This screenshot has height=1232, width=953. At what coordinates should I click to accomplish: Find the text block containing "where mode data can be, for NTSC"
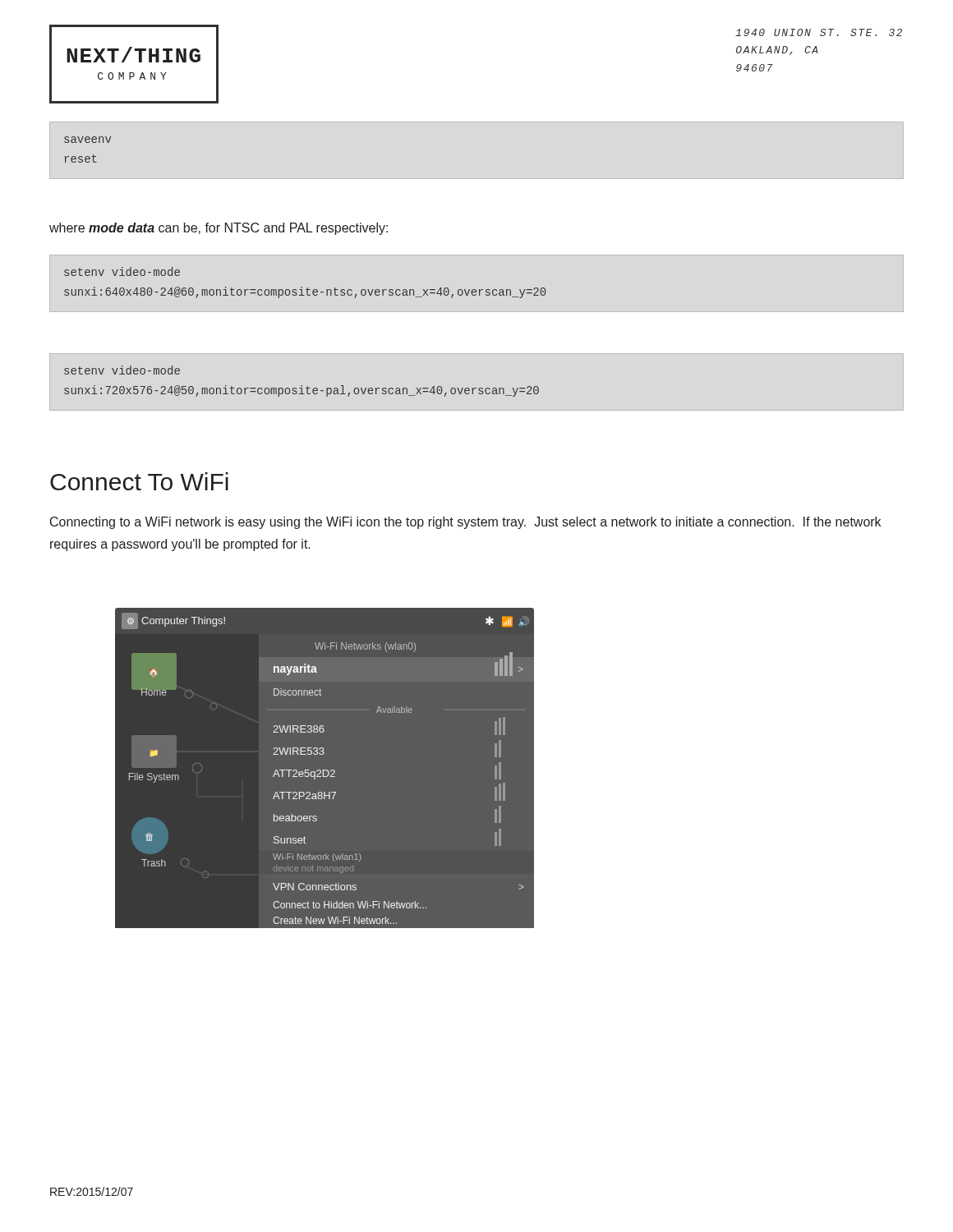point(219,229)
